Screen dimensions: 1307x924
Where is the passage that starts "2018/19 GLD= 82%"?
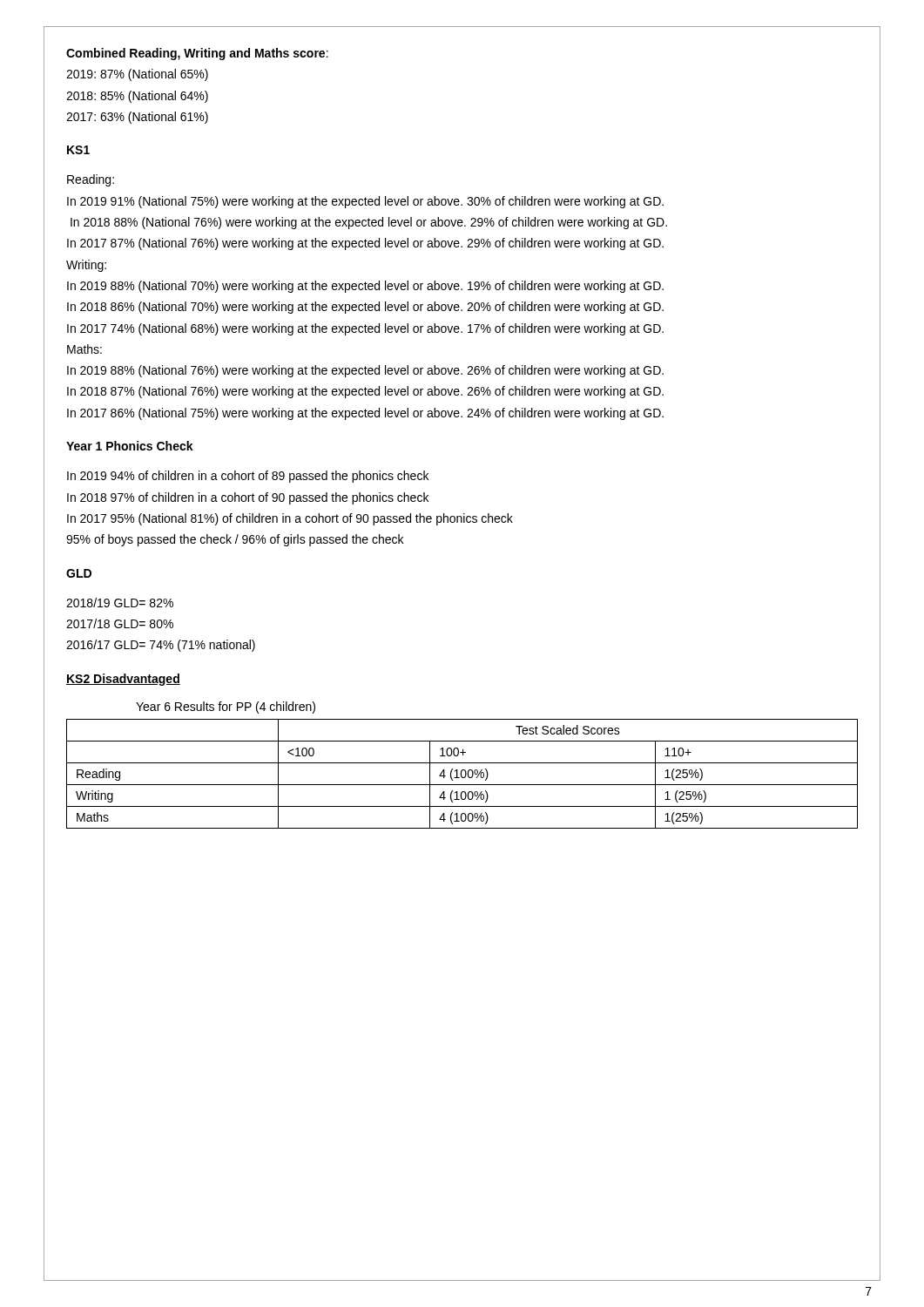tap(120, 603)
